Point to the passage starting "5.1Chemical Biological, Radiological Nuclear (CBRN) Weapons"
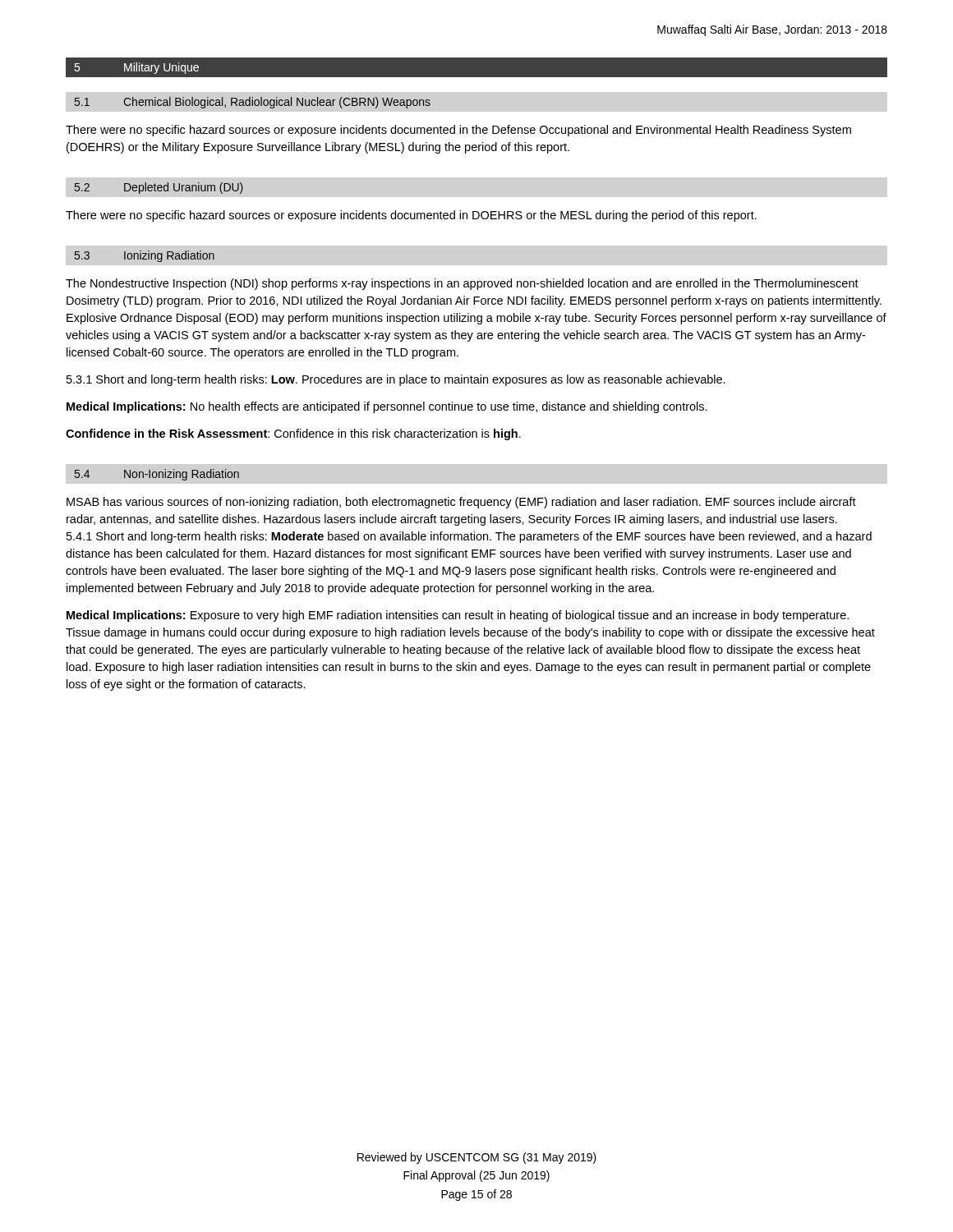The image size is (953, 1232). (x=252, y=102)
